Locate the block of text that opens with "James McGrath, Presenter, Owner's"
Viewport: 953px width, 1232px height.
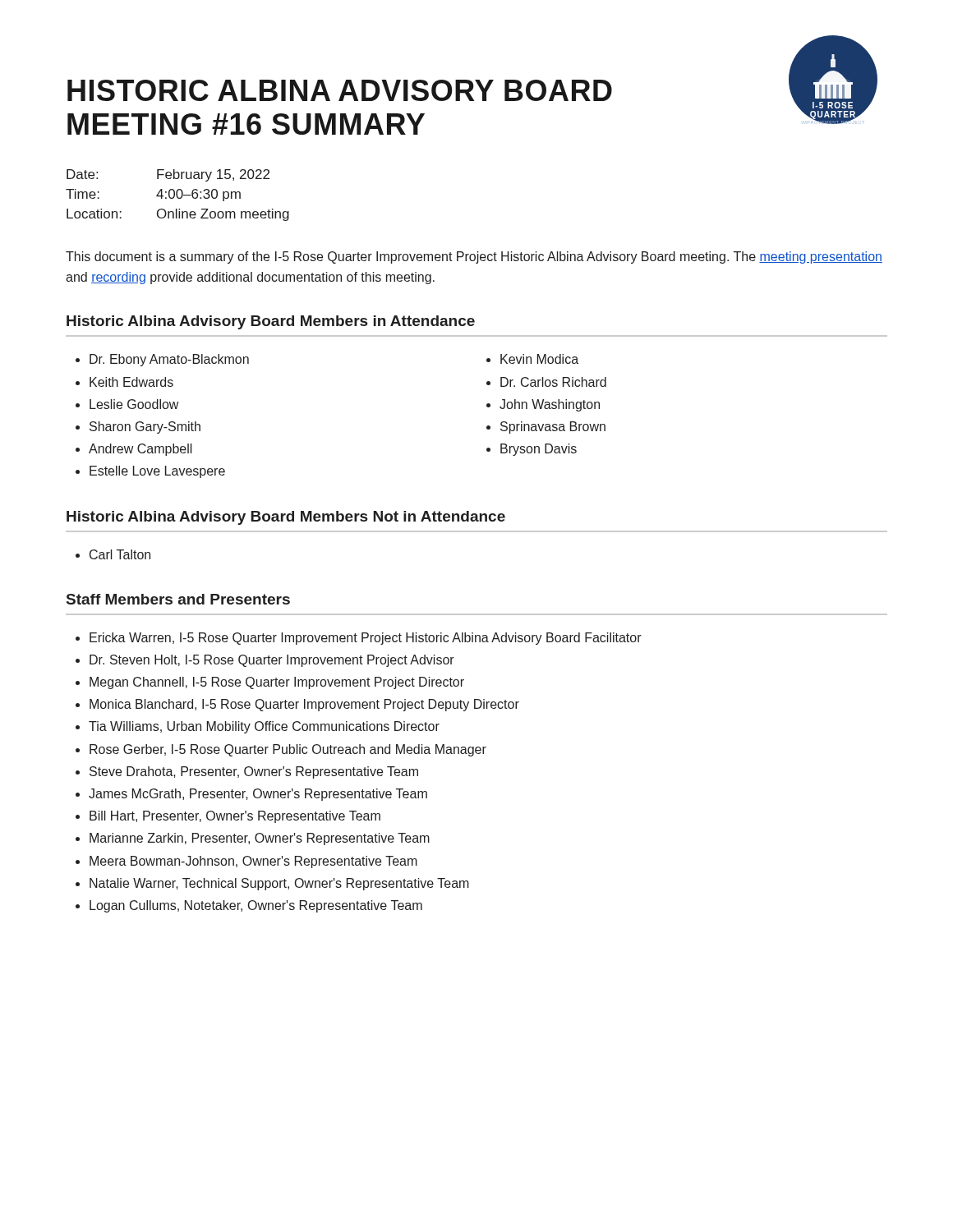click(x=258, y=794)
